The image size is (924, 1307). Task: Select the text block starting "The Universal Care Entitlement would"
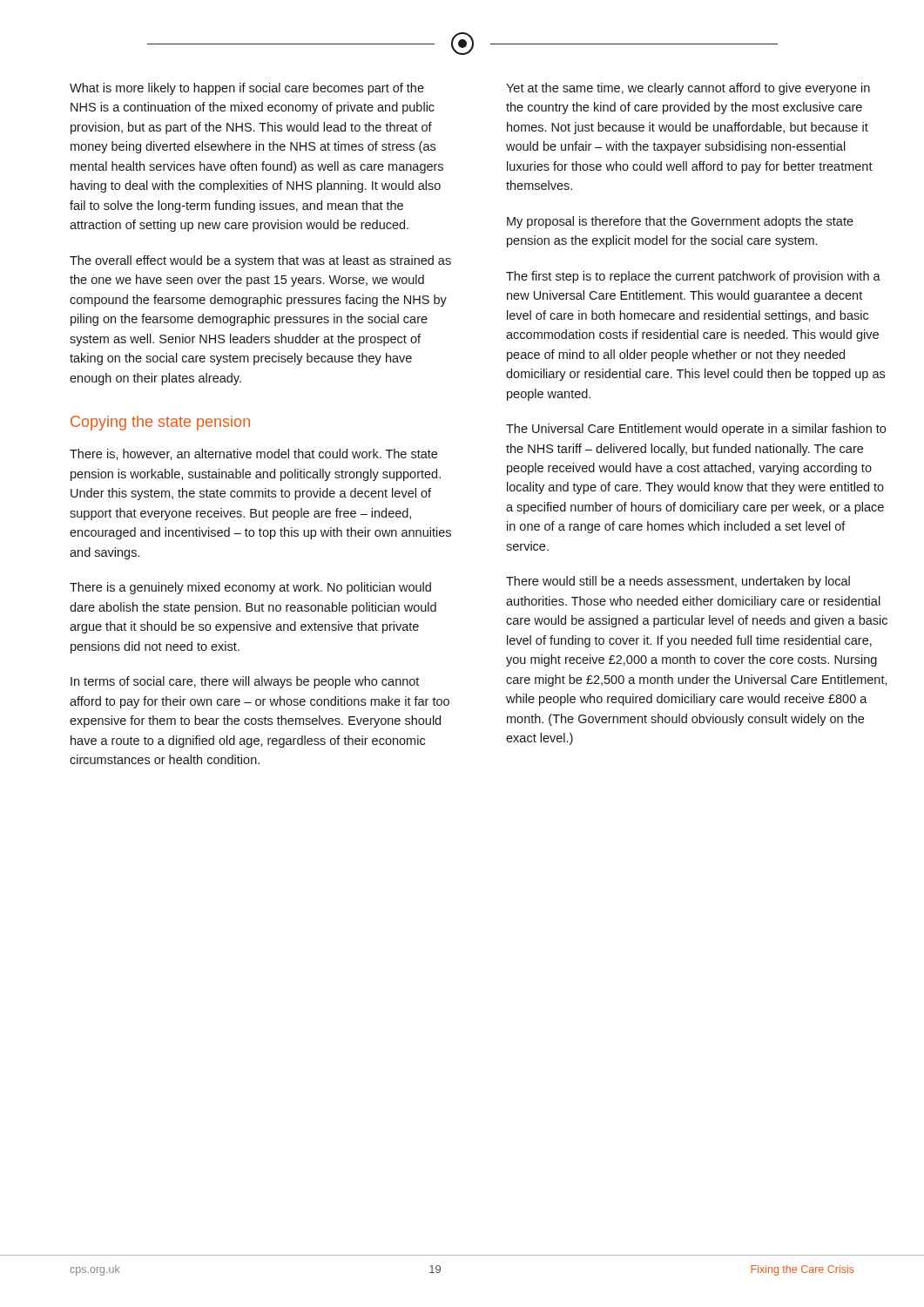point(698,488)
